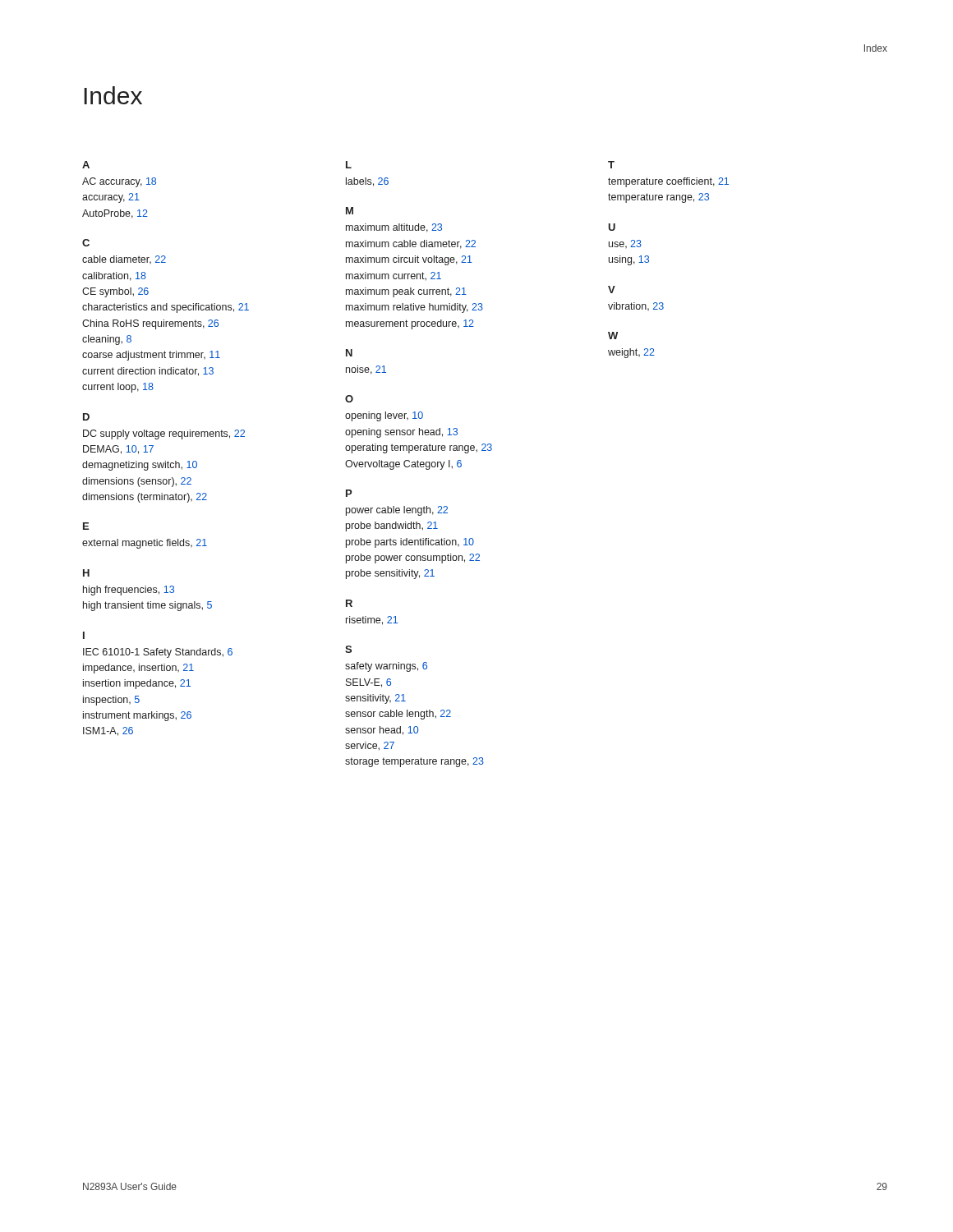953x1232 pixels.
Task: Locate the list item containing "S safety warnings, 6 SELV-E, 6 sensitivity,"
Action: click(x=348, y=649)
